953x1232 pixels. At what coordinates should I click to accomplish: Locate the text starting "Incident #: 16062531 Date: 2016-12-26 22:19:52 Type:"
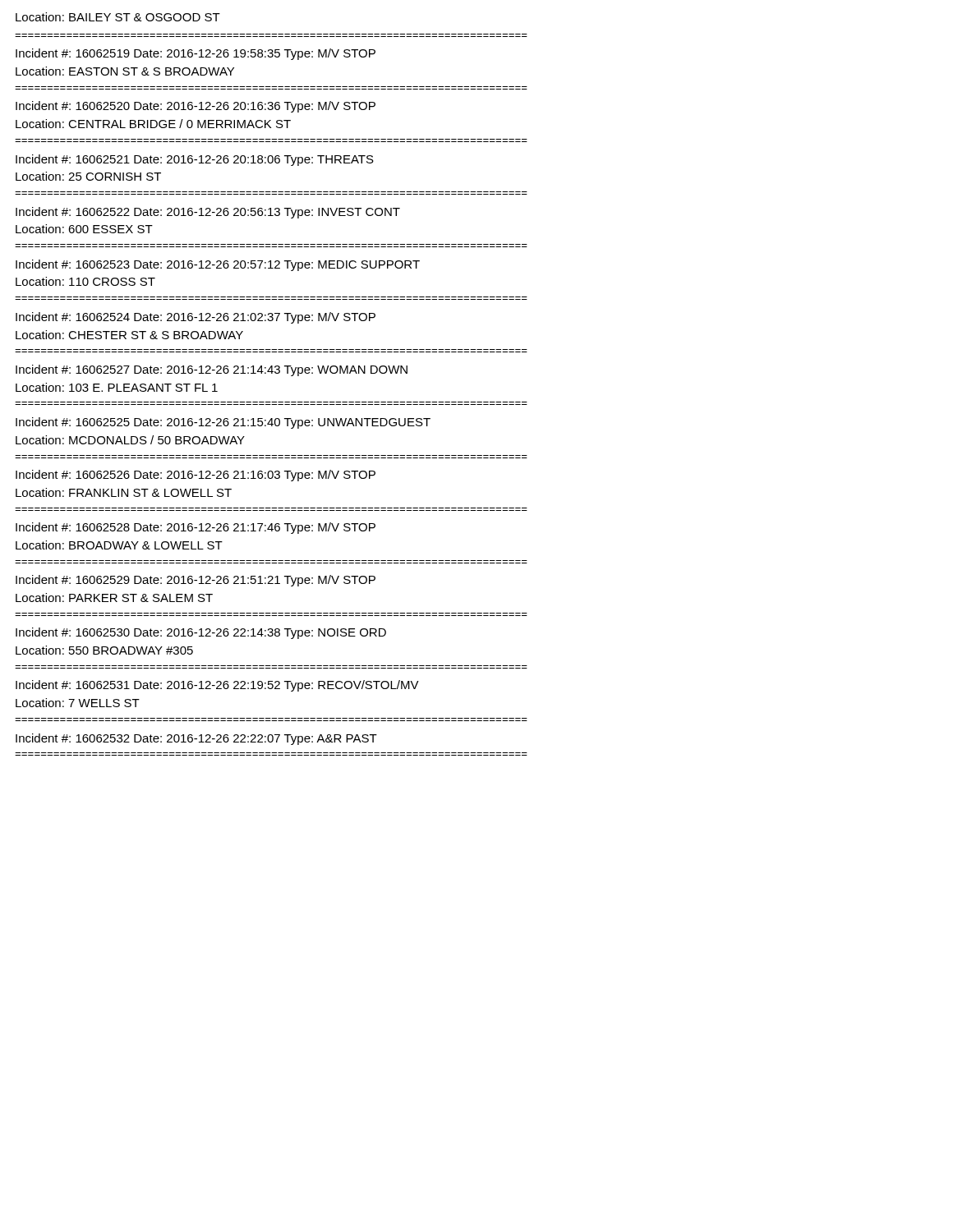(x=217, y=694)
